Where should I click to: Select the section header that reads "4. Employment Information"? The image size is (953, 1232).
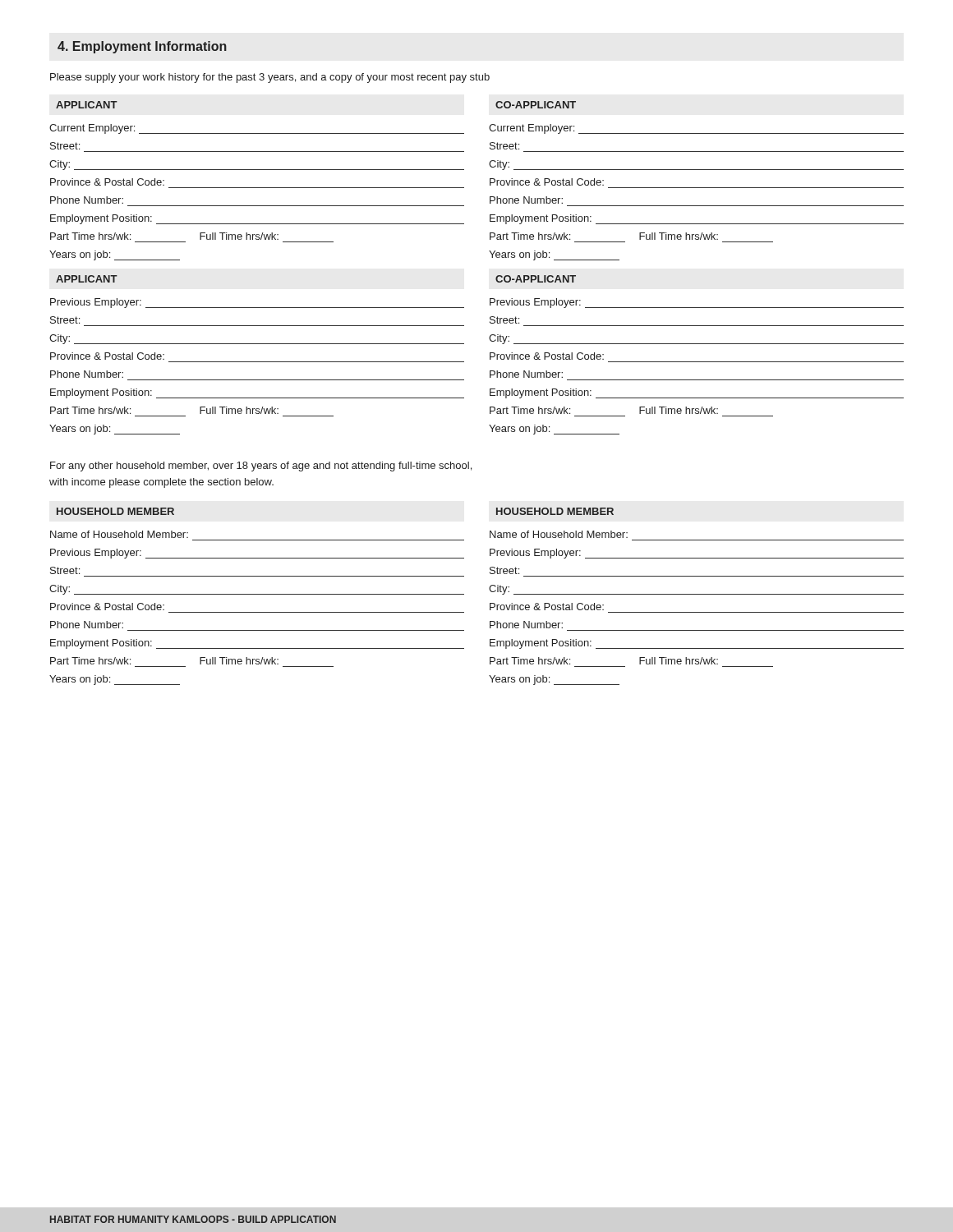click(x=142, y=46)
